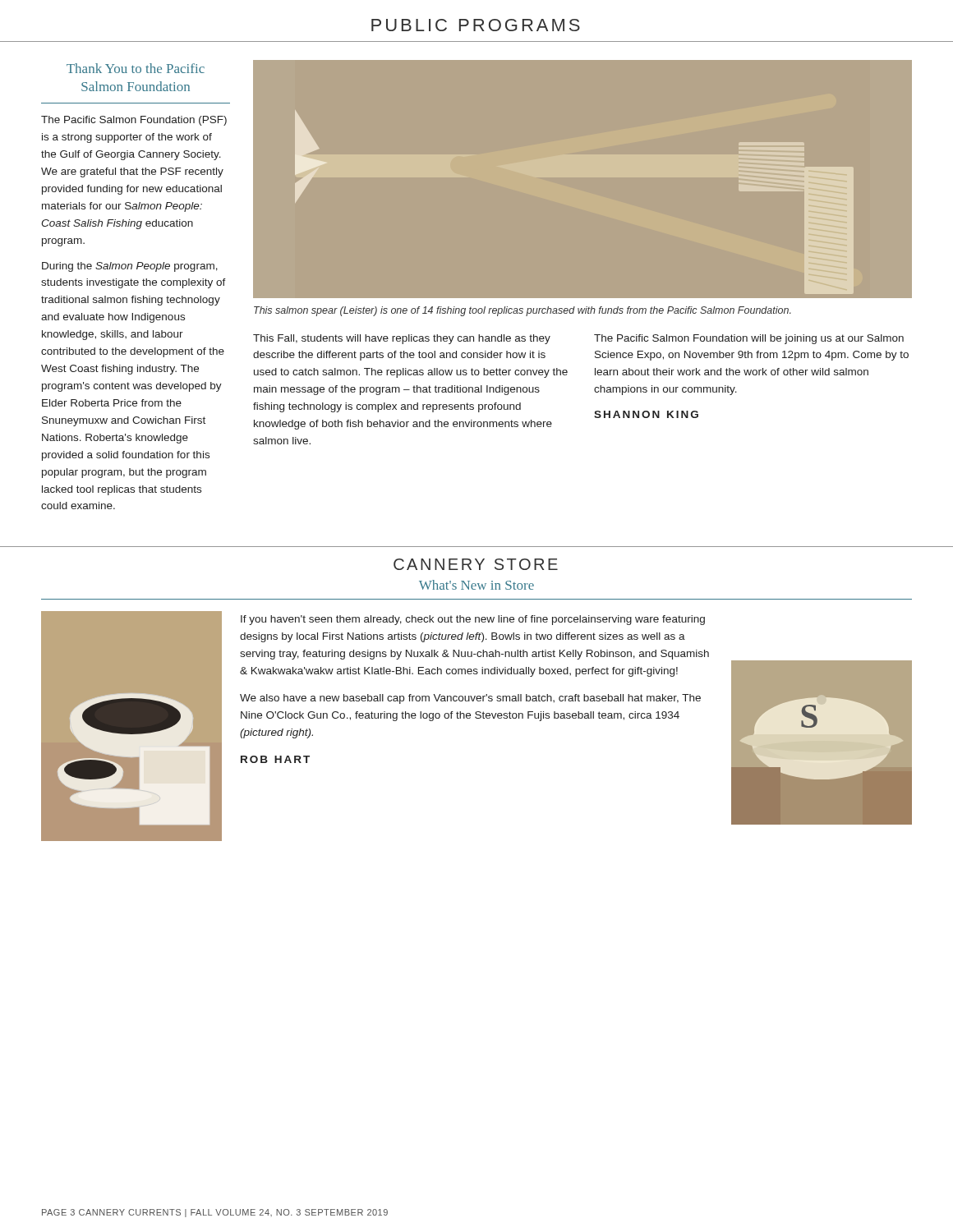
Task: Select the region starting "ROB HART"
Action: tap(275, 759)
